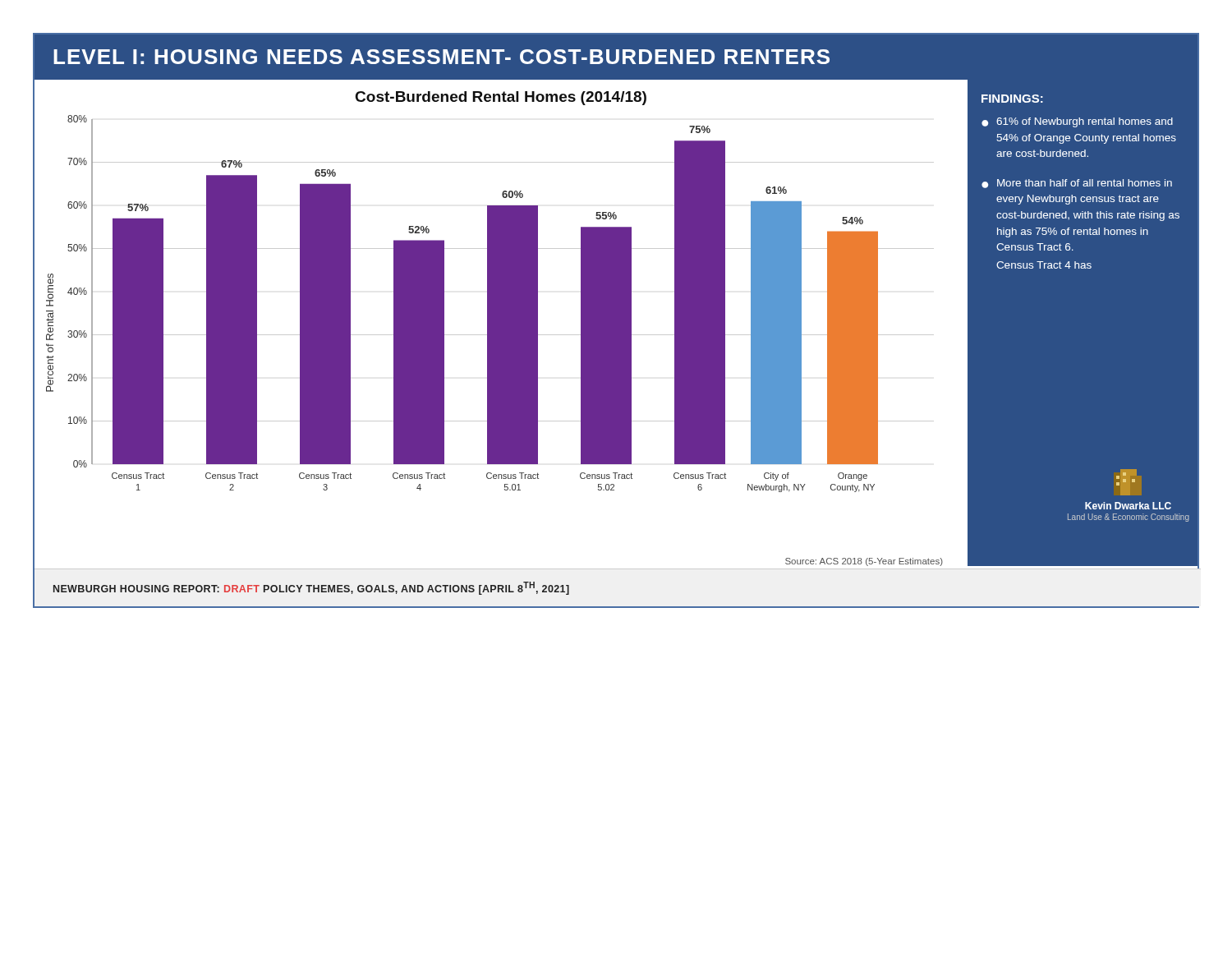Image resolution: width=1232 pixels, height=953 pixels.
Task: Locate the caption with the text "Source: ACS 2018 (5-Year Estimates)"
Action: coord(864,561)
